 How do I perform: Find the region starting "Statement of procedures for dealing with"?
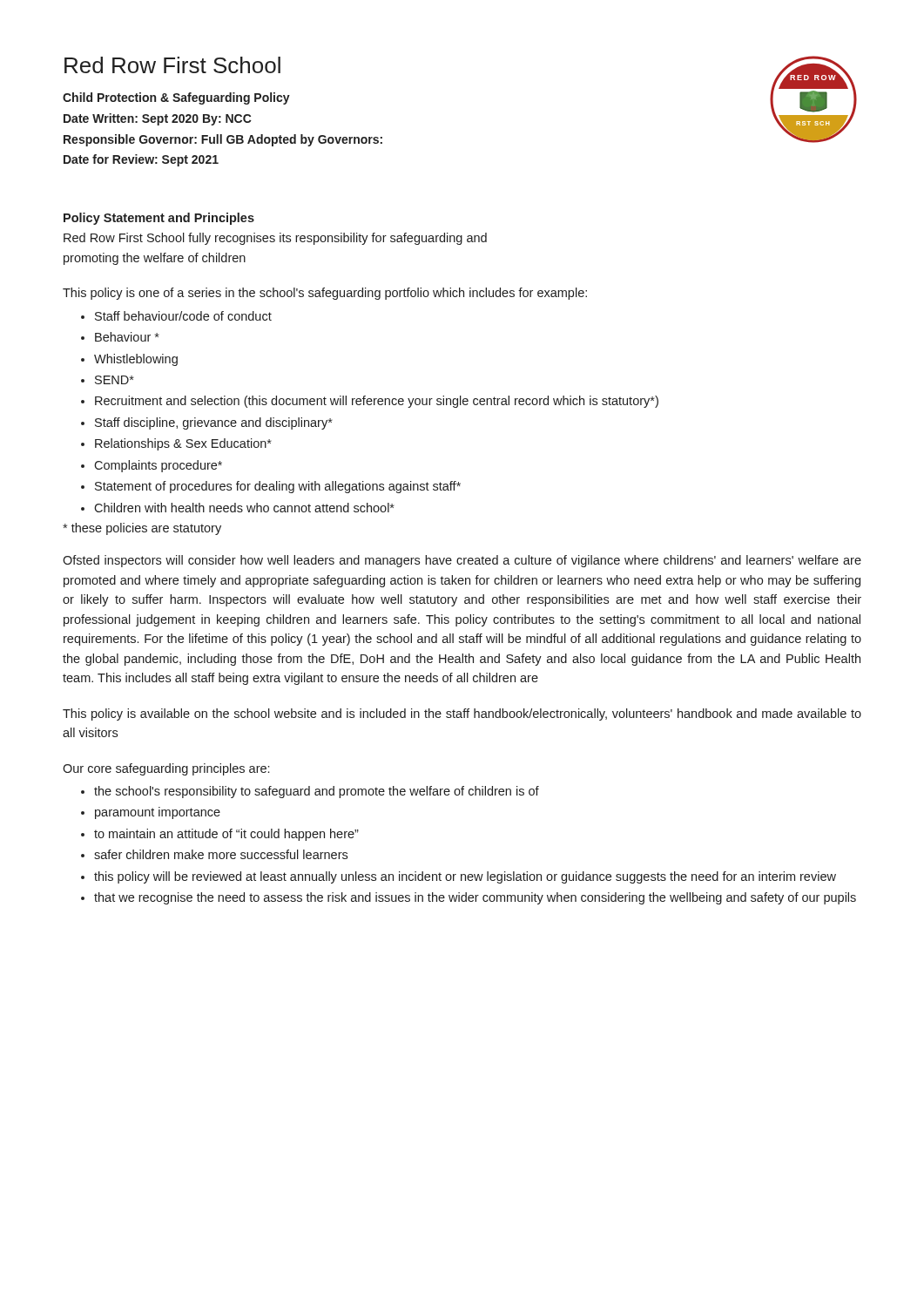(x=278, y=487)
